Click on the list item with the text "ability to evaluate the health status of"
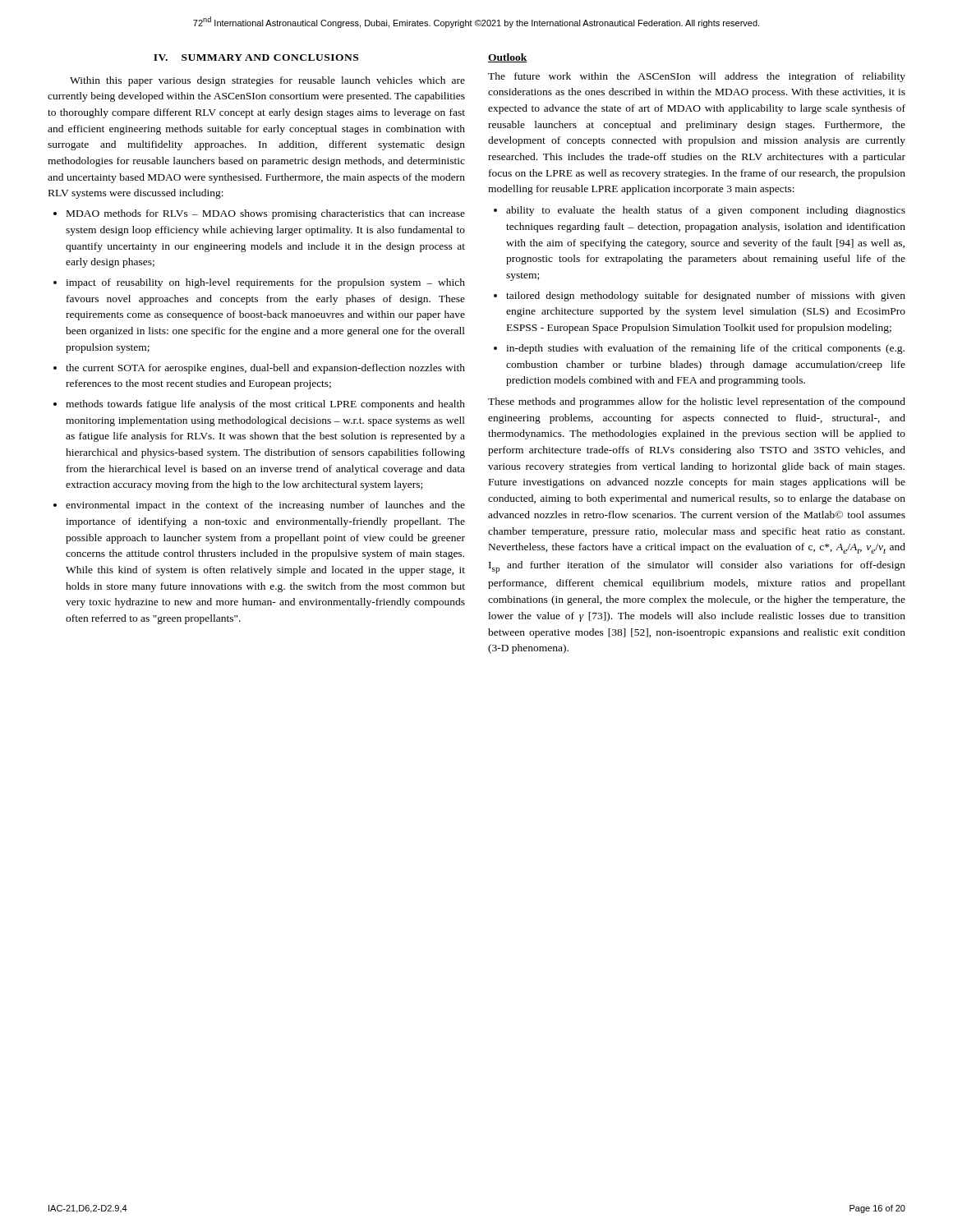Viewport: 953px width, 1232px height. tap(706, 242)
